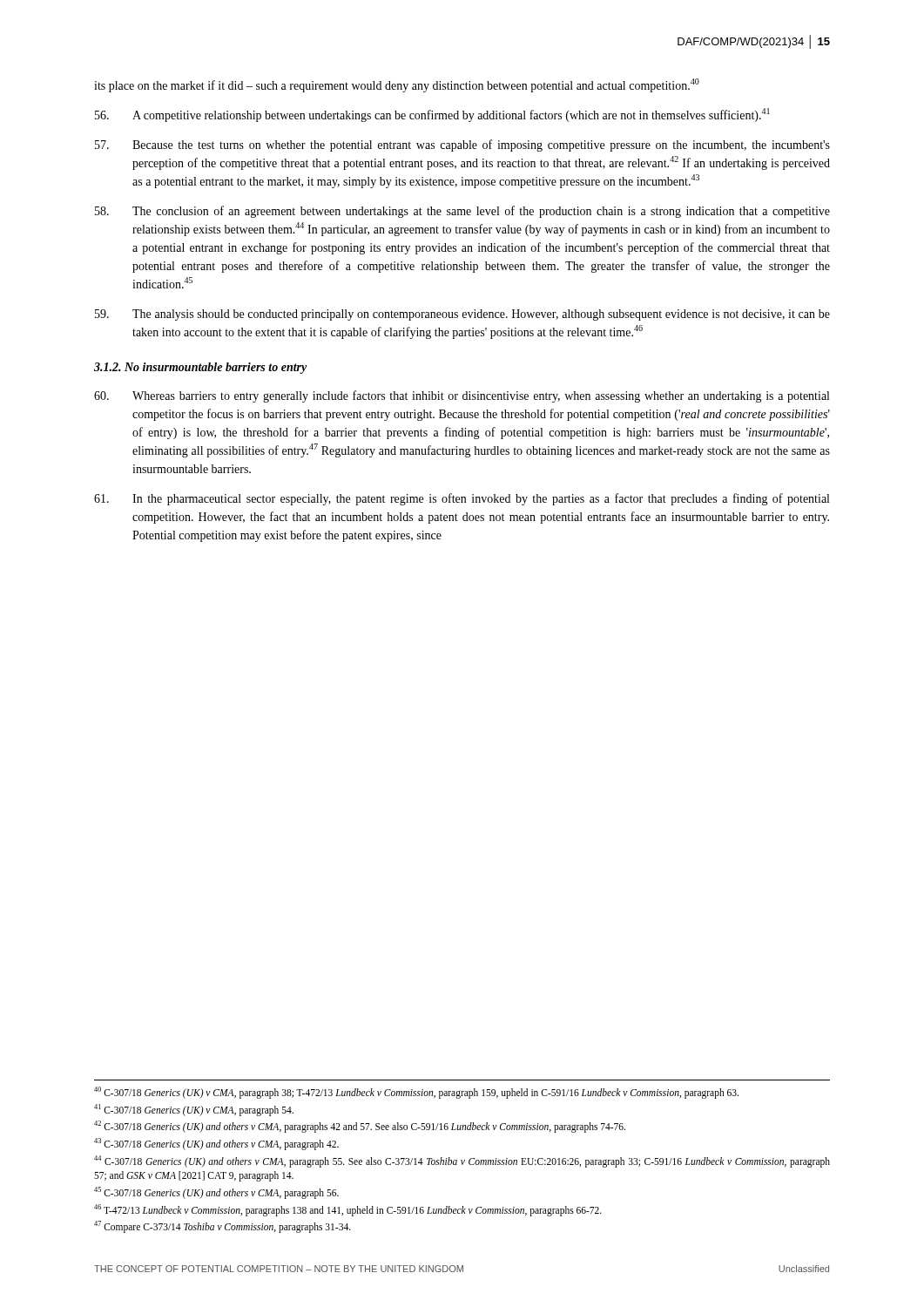924x1307 pixels.
Task: Click on the block starting "42 C-307/18 Generics (UK) and others v"
Action: [x=360, y=1126]
